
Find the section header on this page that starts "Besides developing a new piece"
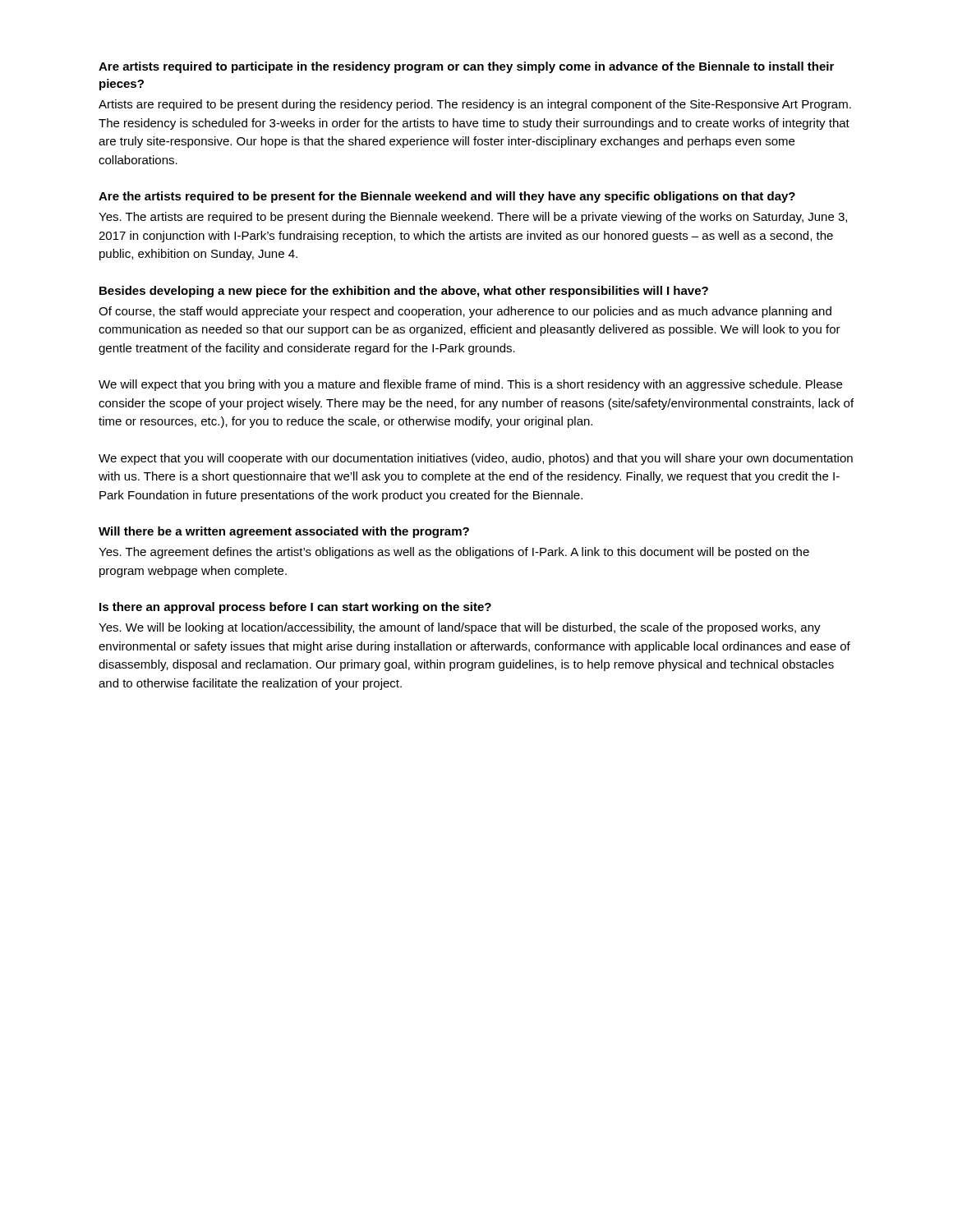pyautogui.click(x=404, y=290)
